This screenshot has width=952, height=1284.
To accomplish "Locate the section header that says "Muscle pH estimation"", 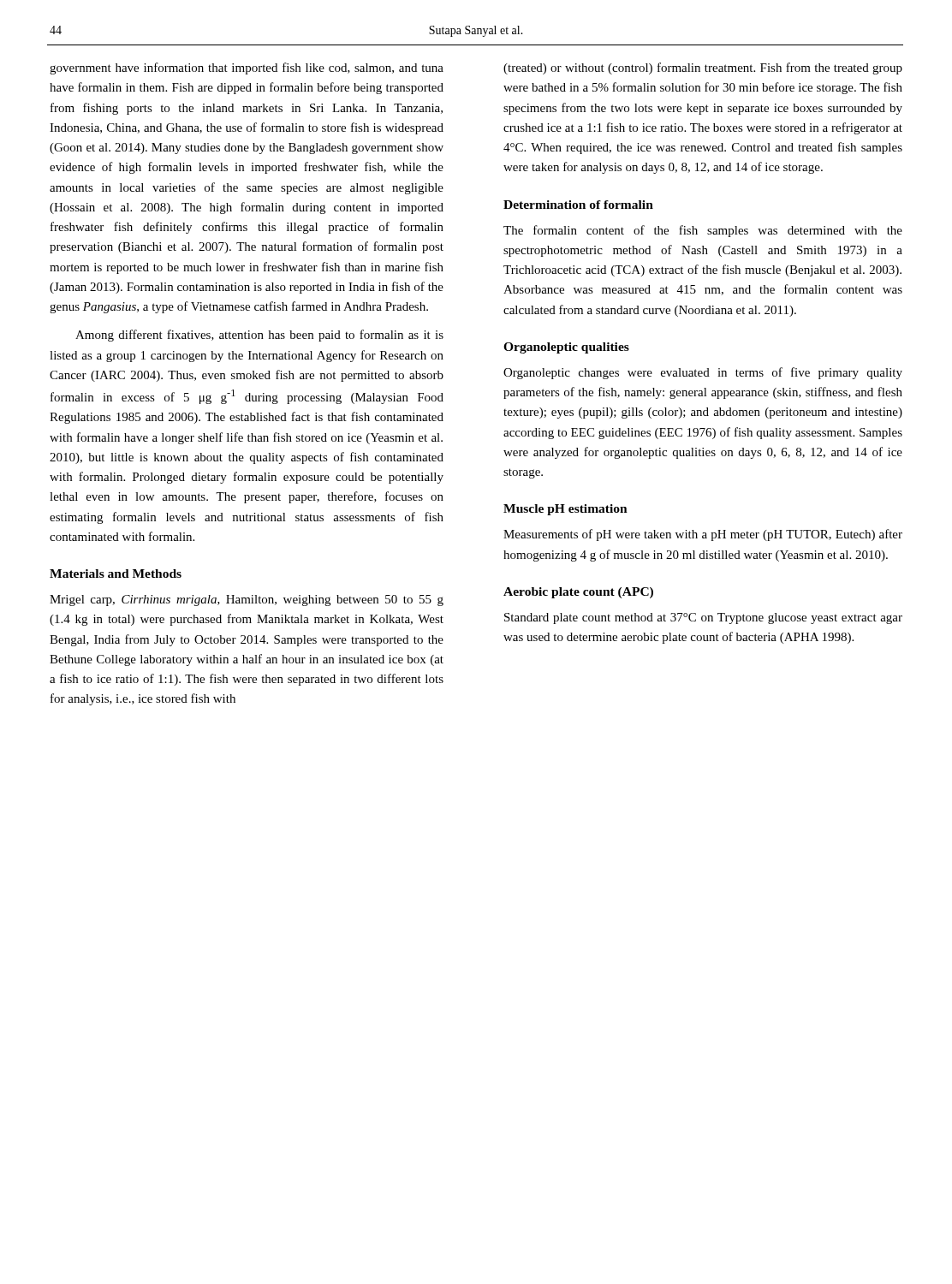I will pos(565,508).
